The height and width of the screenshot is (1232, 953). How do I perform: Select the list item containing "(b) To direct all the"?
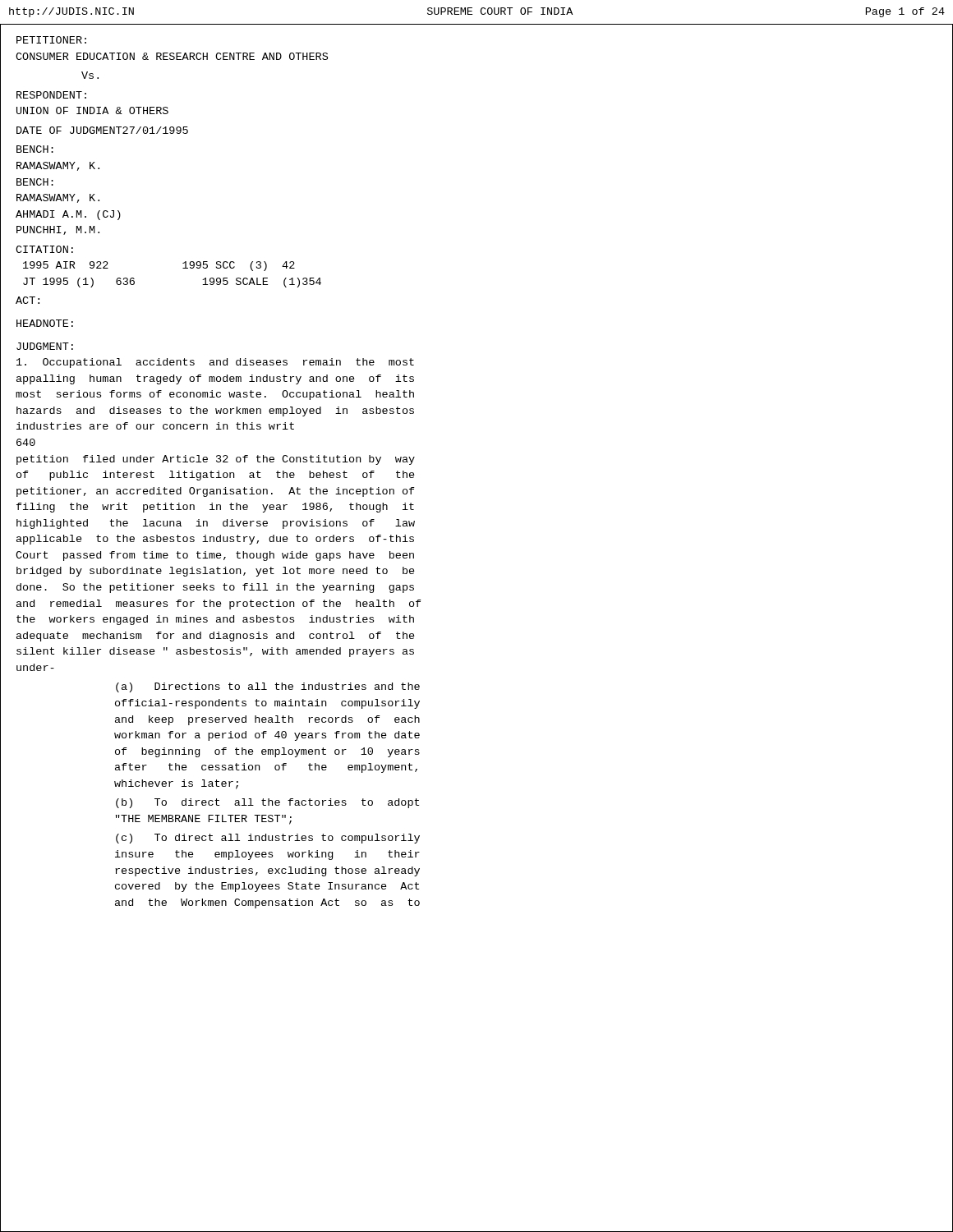(267, 811)
